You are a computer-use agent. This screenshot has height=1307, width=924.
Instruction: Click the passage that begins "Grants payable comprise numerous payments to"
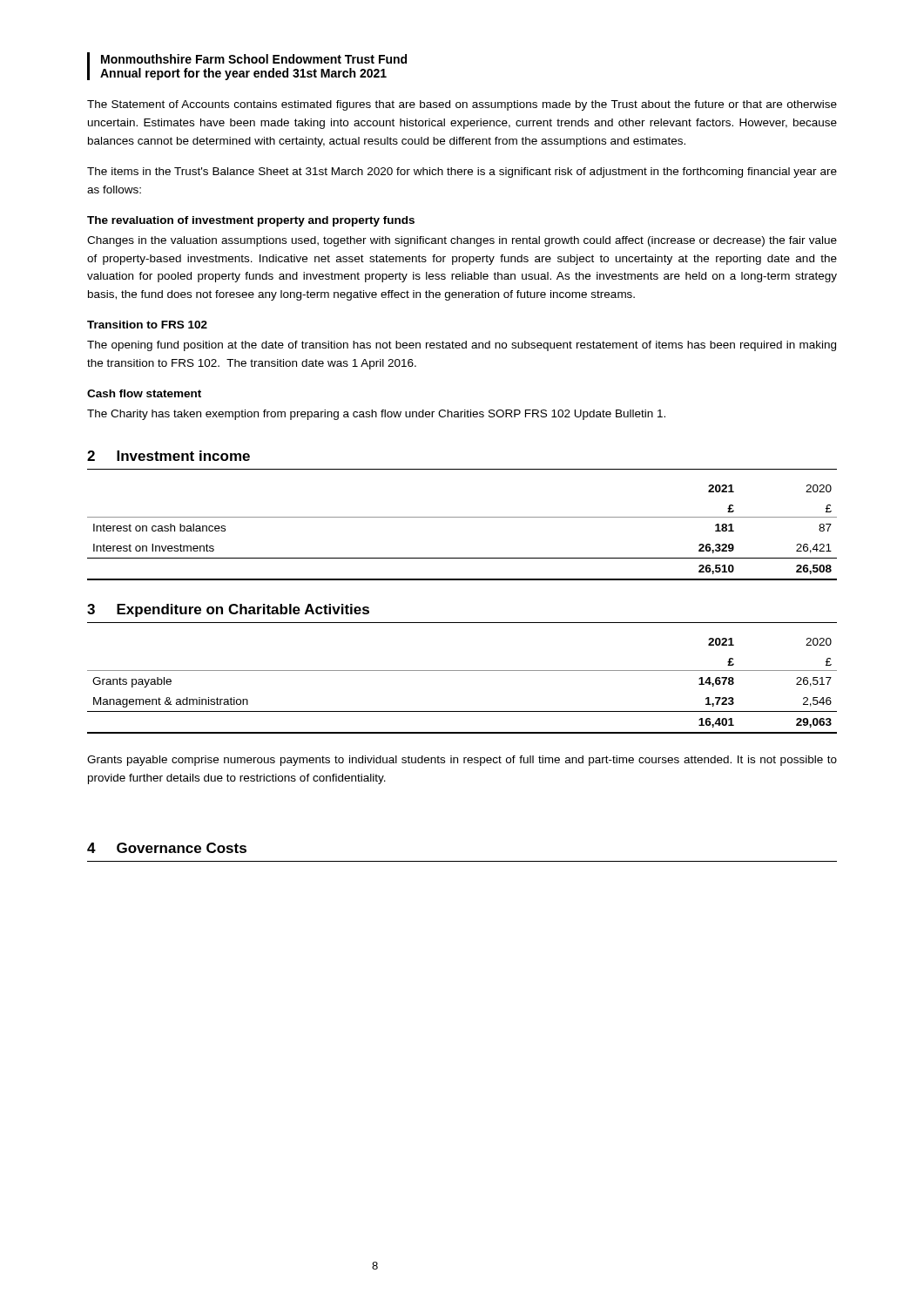tap(462, 769)
